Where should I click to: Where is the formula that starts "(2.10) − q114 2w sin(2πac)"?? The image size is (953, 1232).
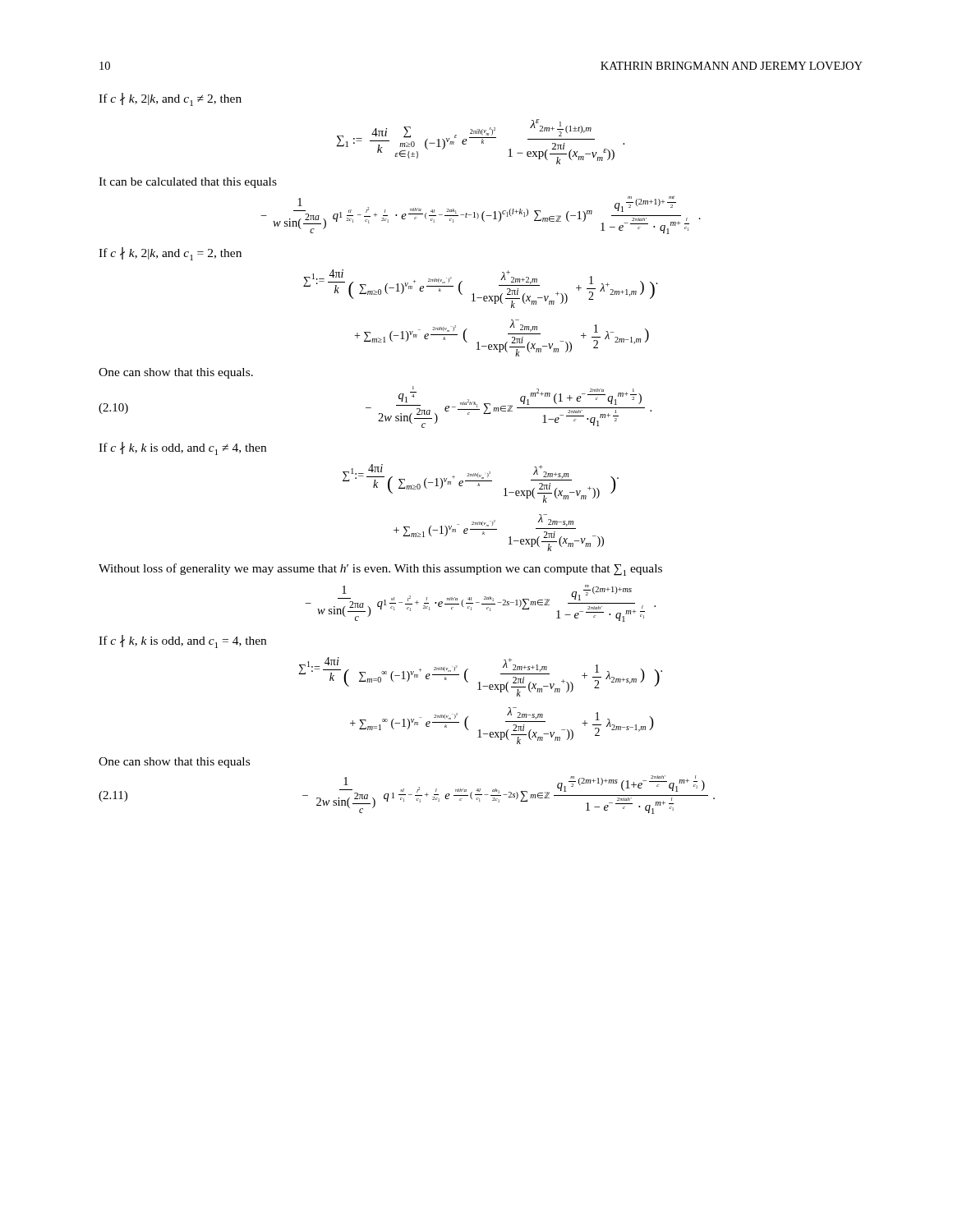481,408
